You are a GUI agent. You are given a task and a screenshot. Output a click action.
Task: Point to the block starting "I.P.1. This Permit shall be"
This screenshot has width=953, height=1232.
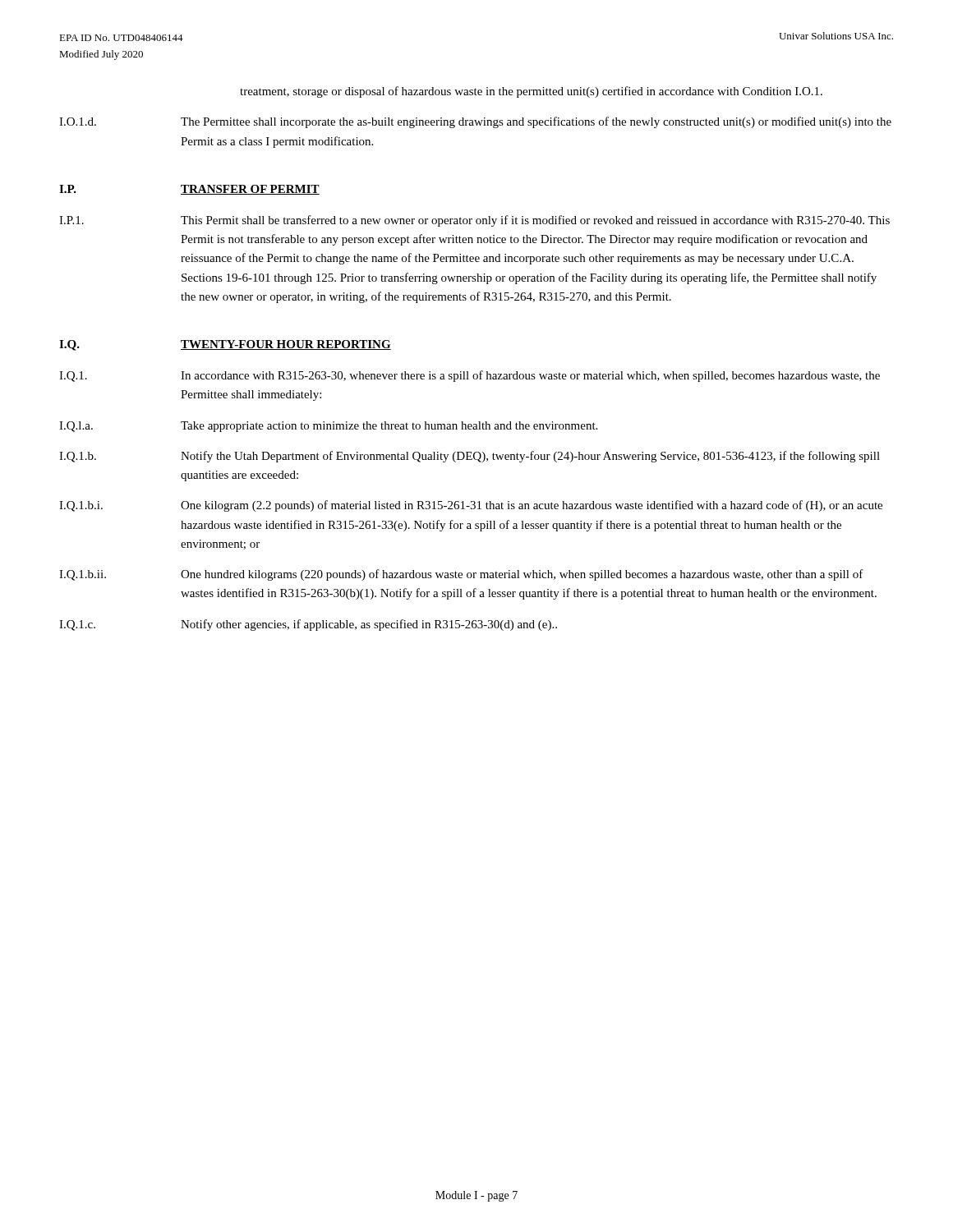click(x=476, y=259)
